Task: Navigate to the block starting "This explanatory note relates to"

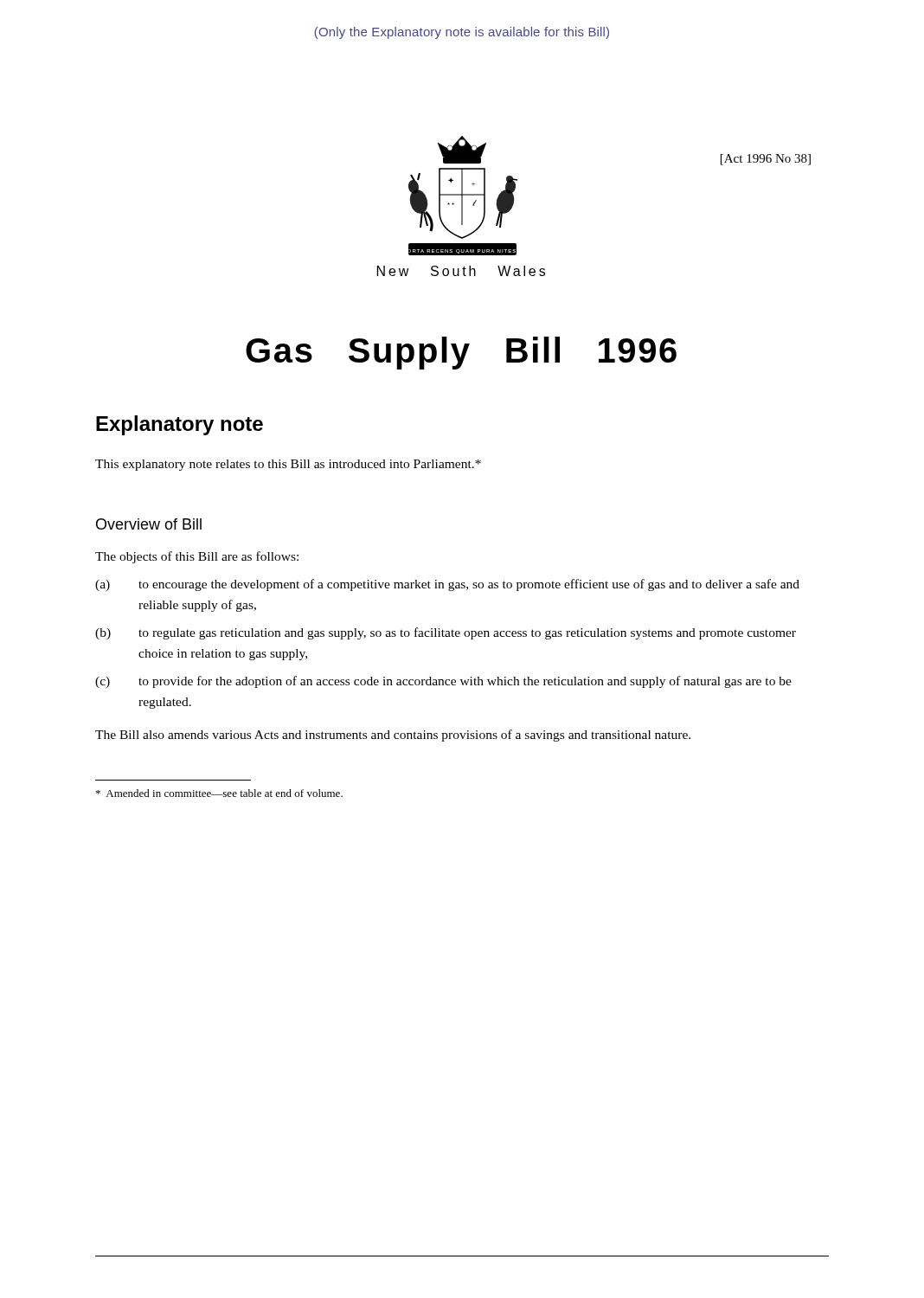Action: click(x=288, y=463)
